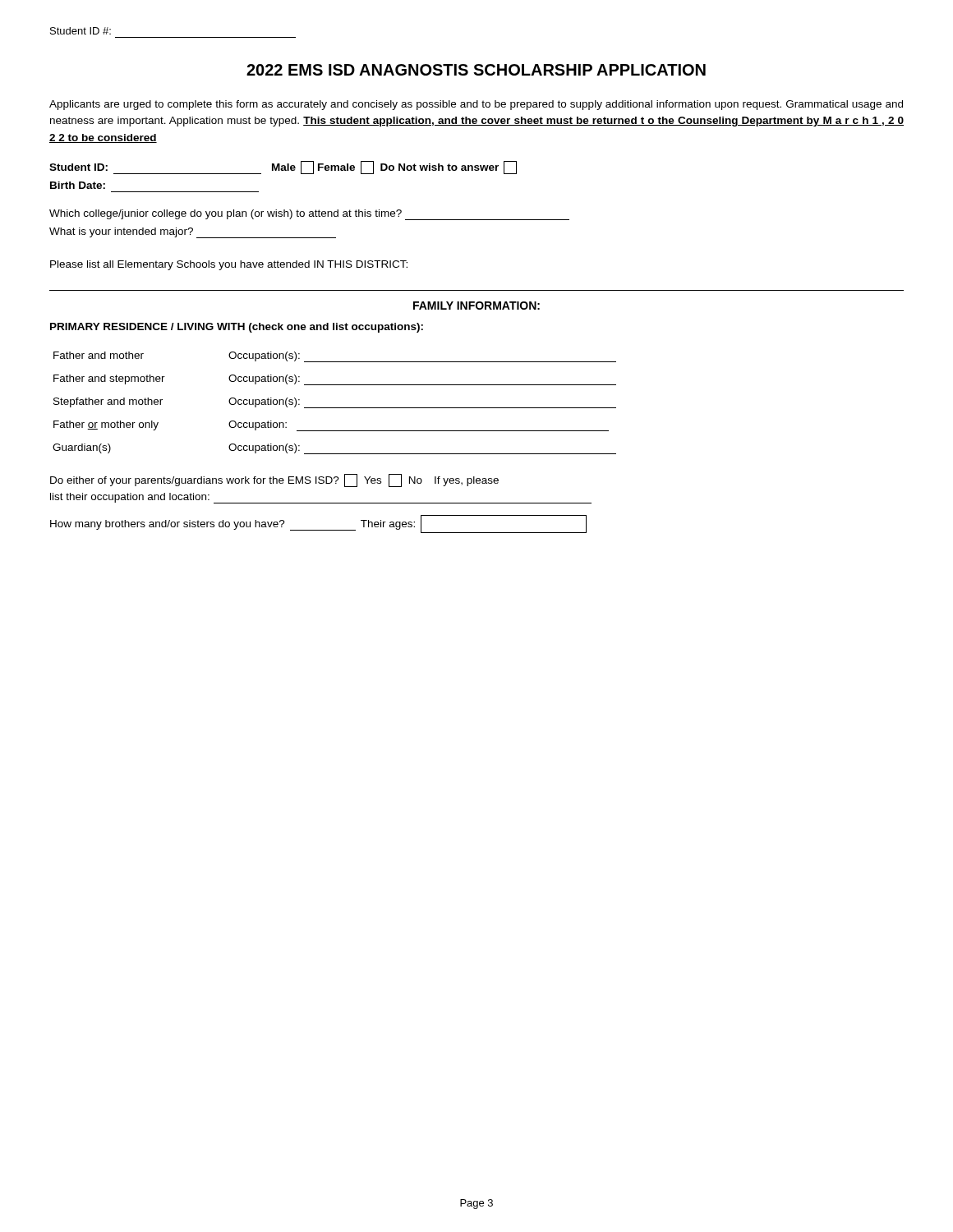
Task: Point to the block starting "PRIMARY RESIDENCE / LIVING WITH (check"
Action: pyautogui.click(x=237, y=326)
